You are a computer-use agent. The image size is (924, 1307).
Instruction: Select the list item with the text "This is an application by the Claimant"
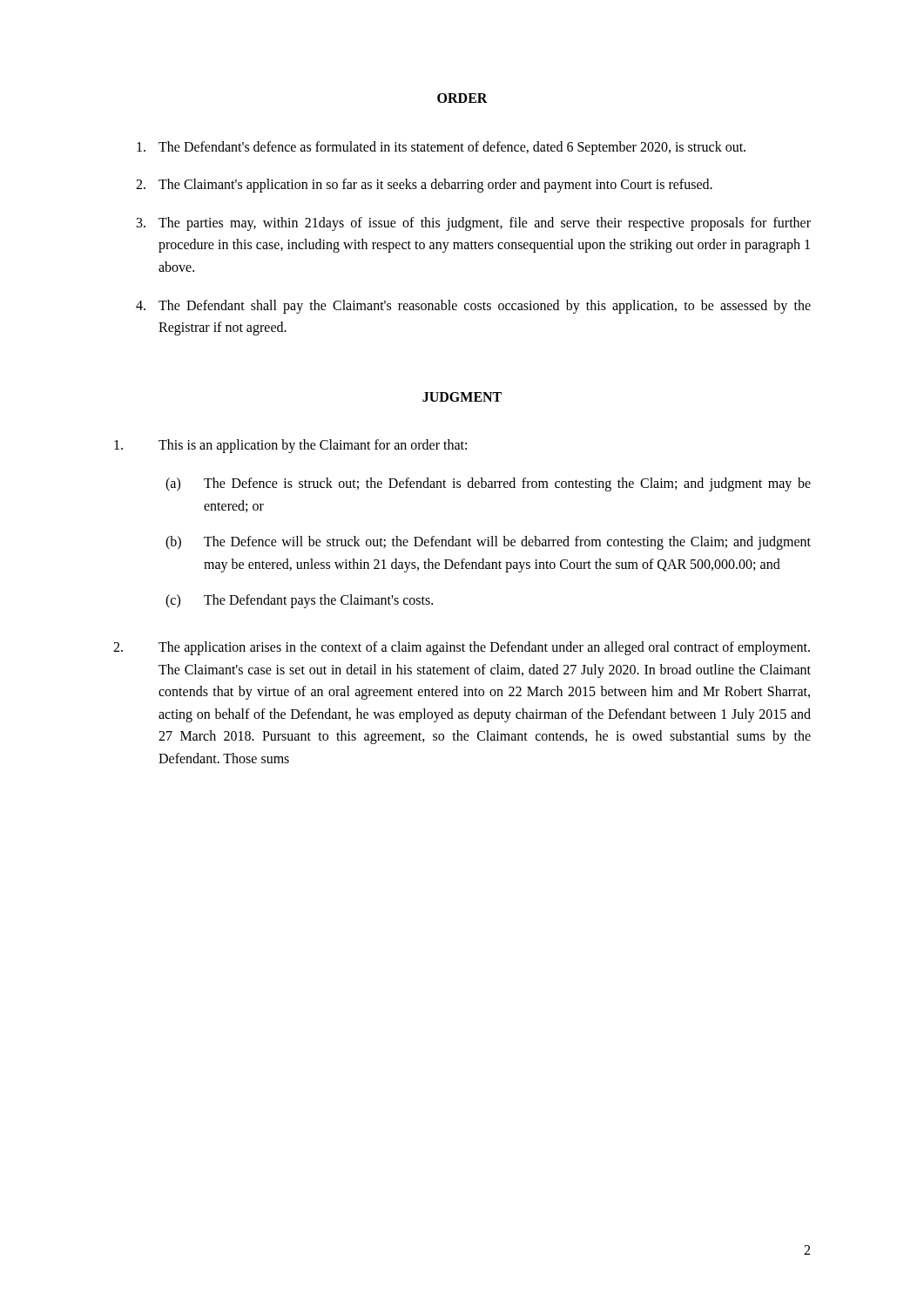(462, 445)
